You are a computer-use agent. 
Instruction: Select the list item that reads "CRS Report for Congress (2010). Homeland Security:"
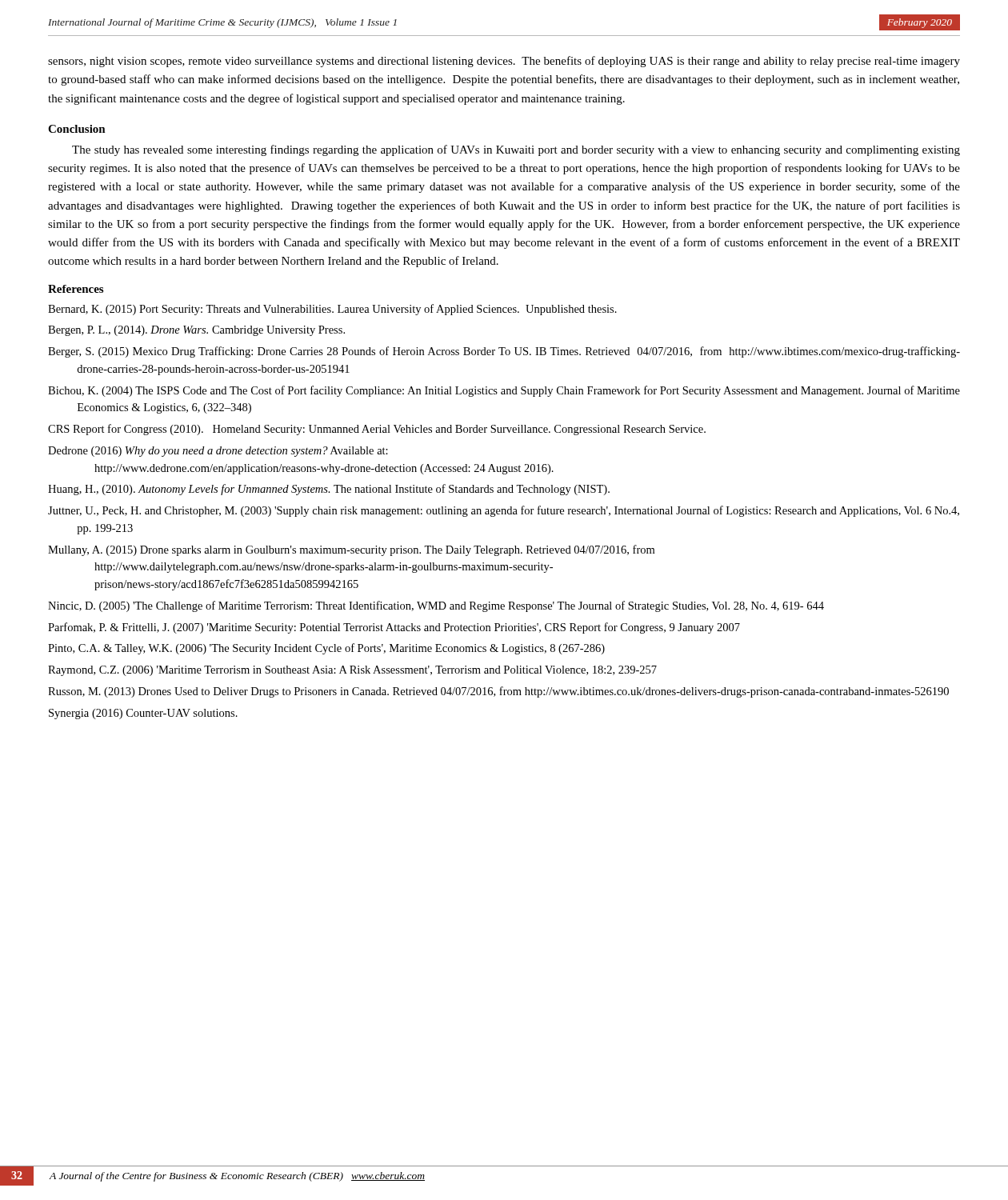pyautogui.click(x=377, y=429)
